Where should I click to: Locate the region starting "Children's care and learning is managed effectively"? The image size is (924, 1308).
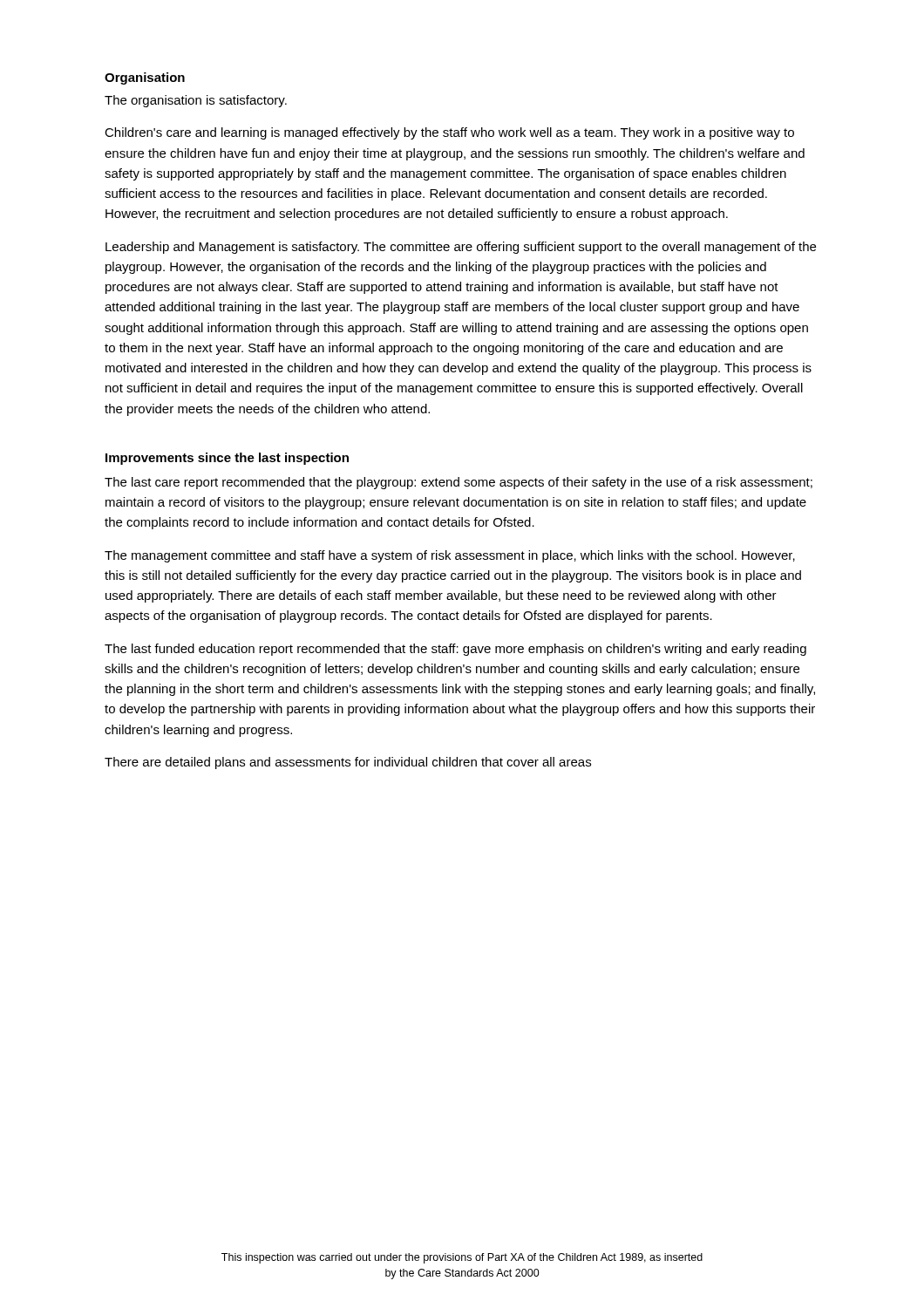[x=455, y=173]
